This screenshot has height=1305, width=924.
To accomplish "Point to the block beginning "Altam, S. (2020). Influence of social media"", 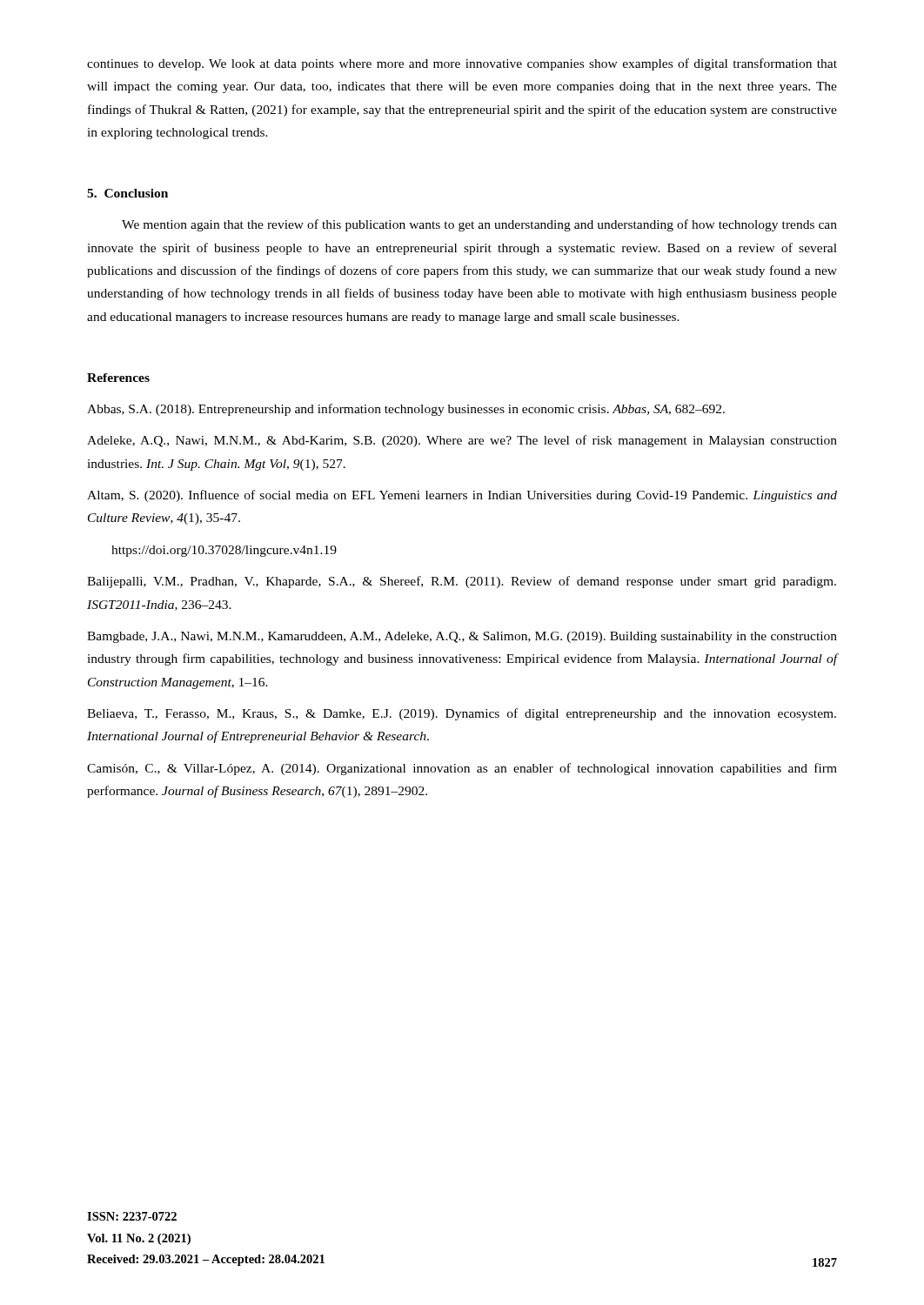I will (x=462, y=507).
